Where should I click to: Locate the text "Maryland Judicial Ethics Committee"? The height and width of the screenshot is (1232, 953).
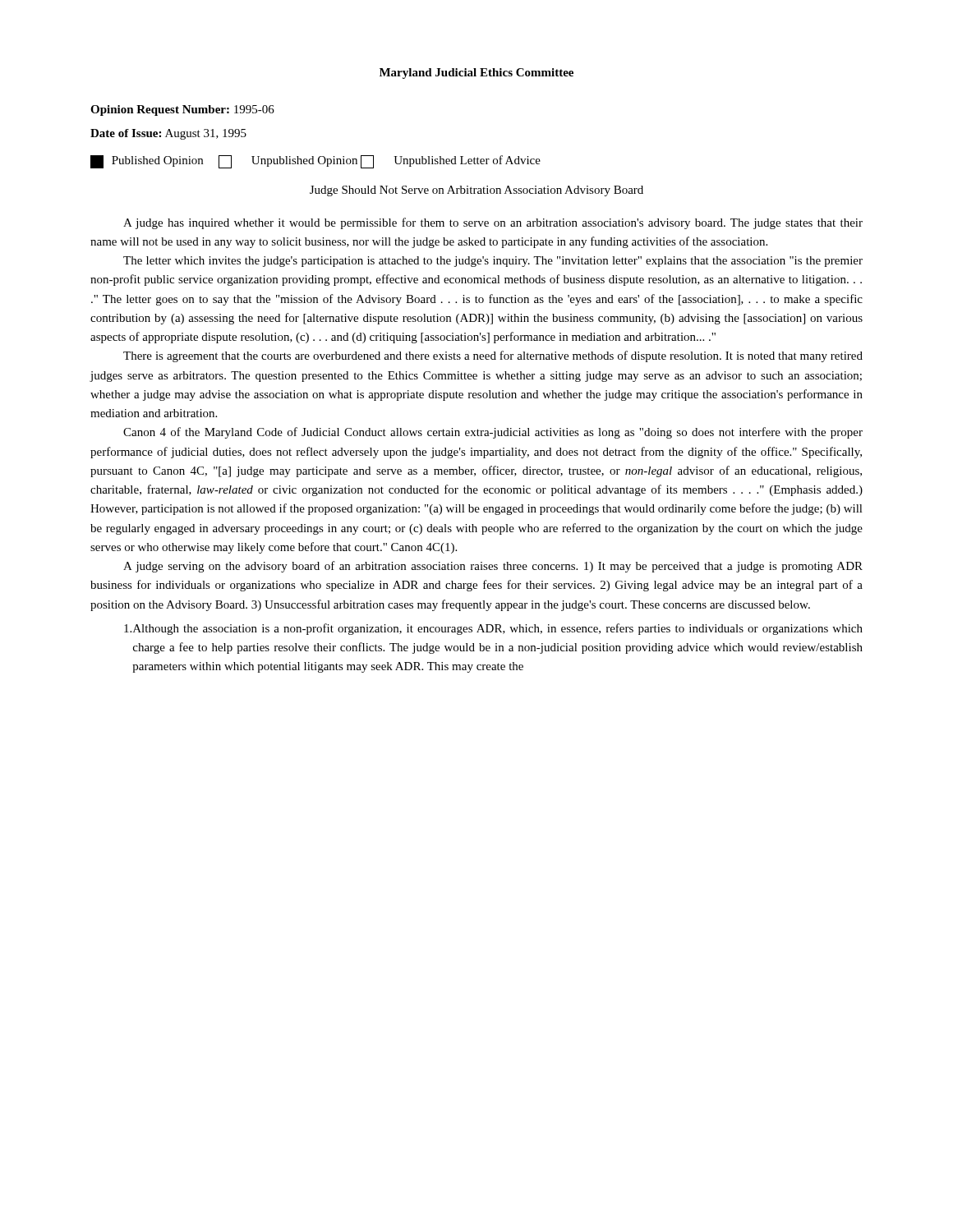click(476, 72)
